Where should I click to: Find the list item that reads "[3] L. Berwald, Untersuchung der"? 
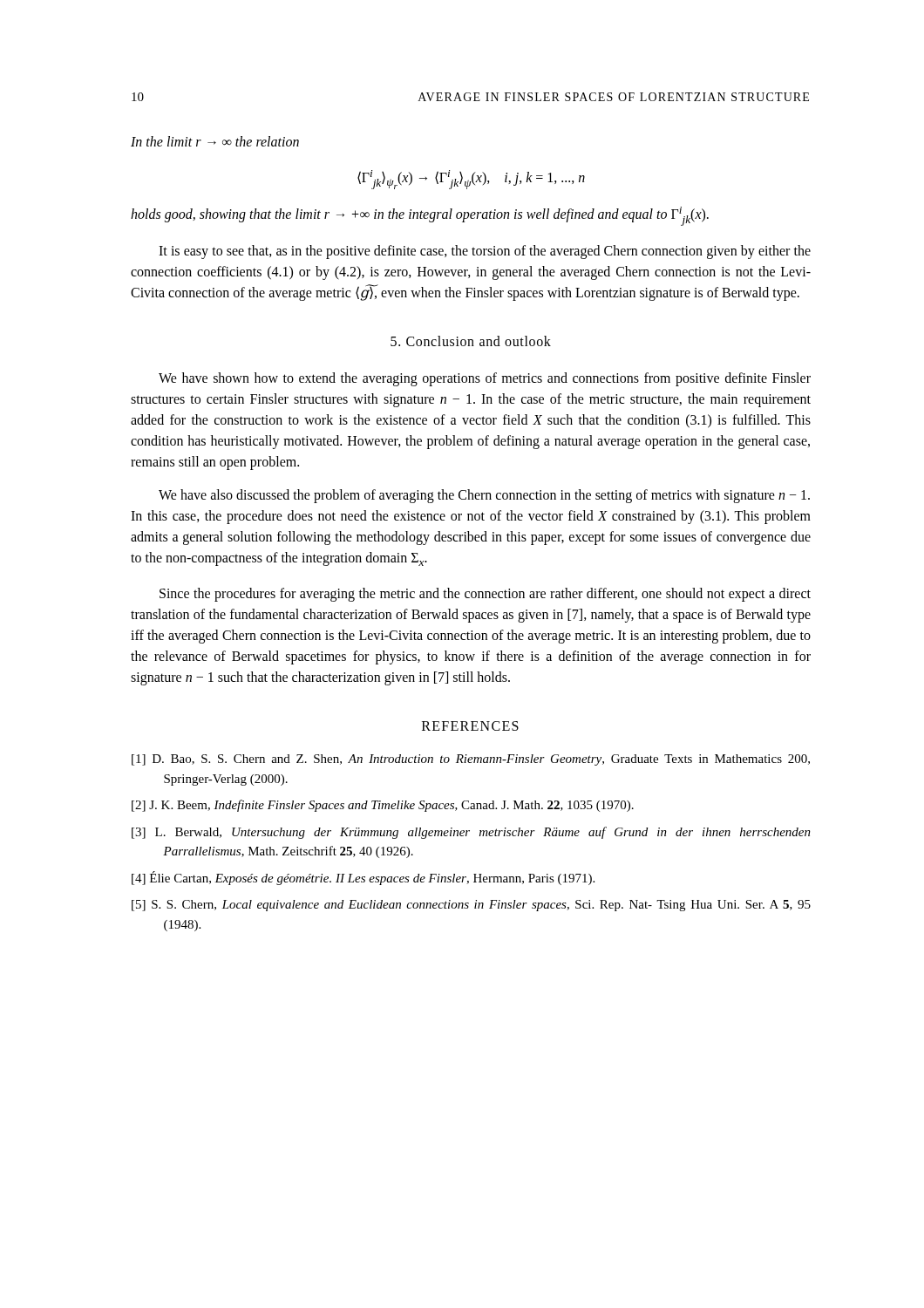coord(471,841)
